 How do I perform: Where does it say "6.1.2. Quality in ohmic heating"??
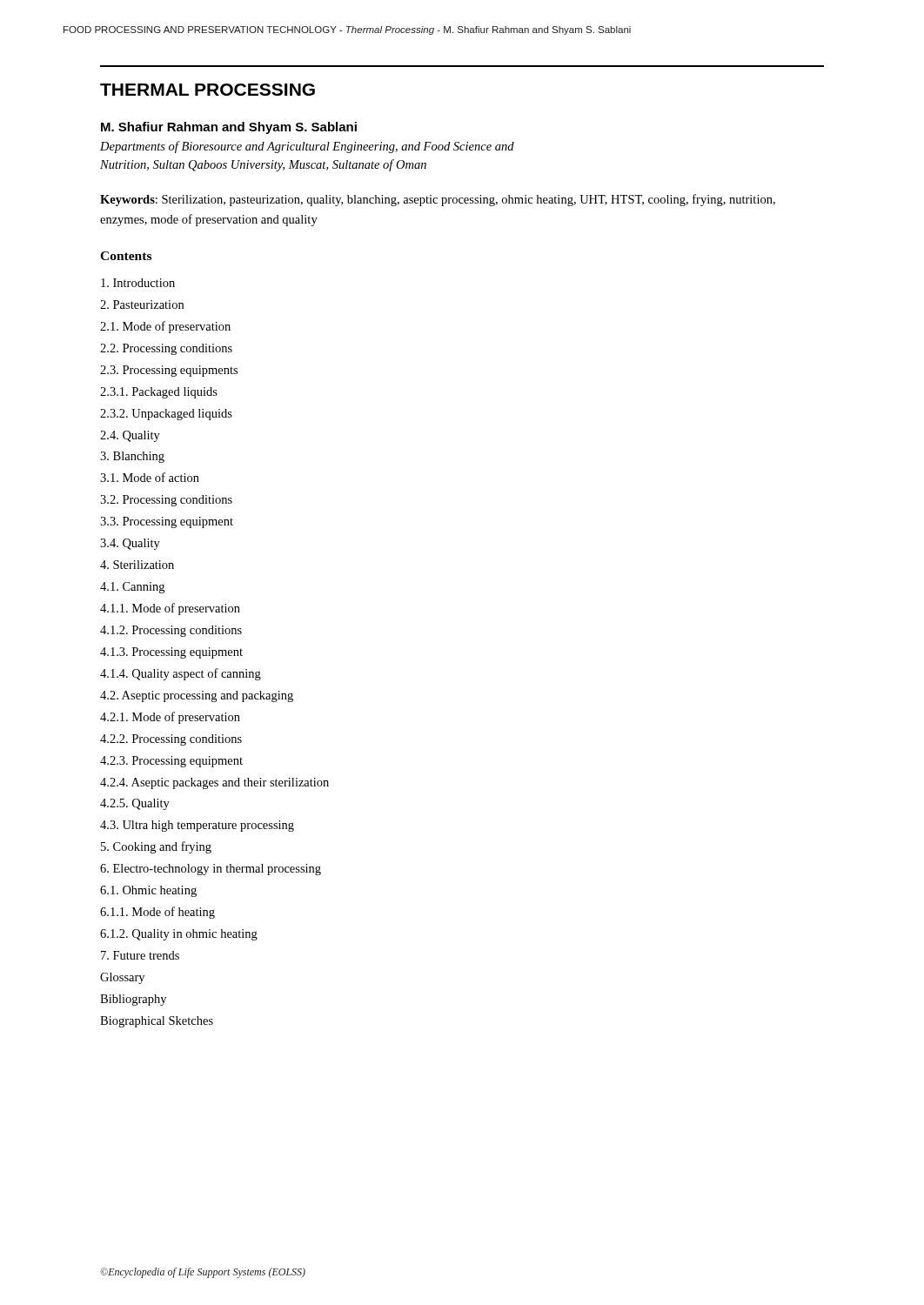(x=179, y=934)
